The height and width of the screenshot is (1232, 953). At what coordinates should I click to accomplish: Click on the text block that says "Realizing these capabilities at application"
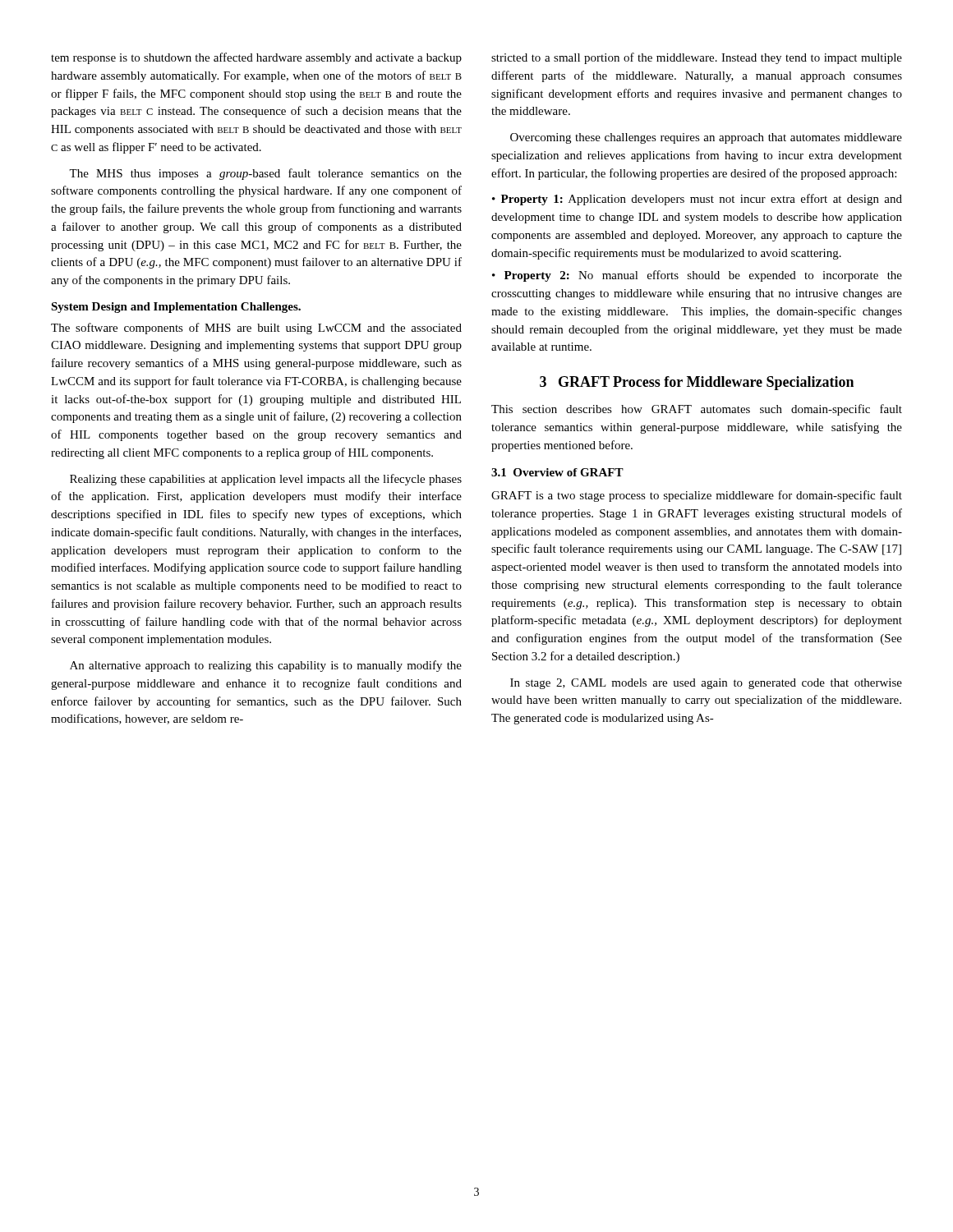[256, 560]
